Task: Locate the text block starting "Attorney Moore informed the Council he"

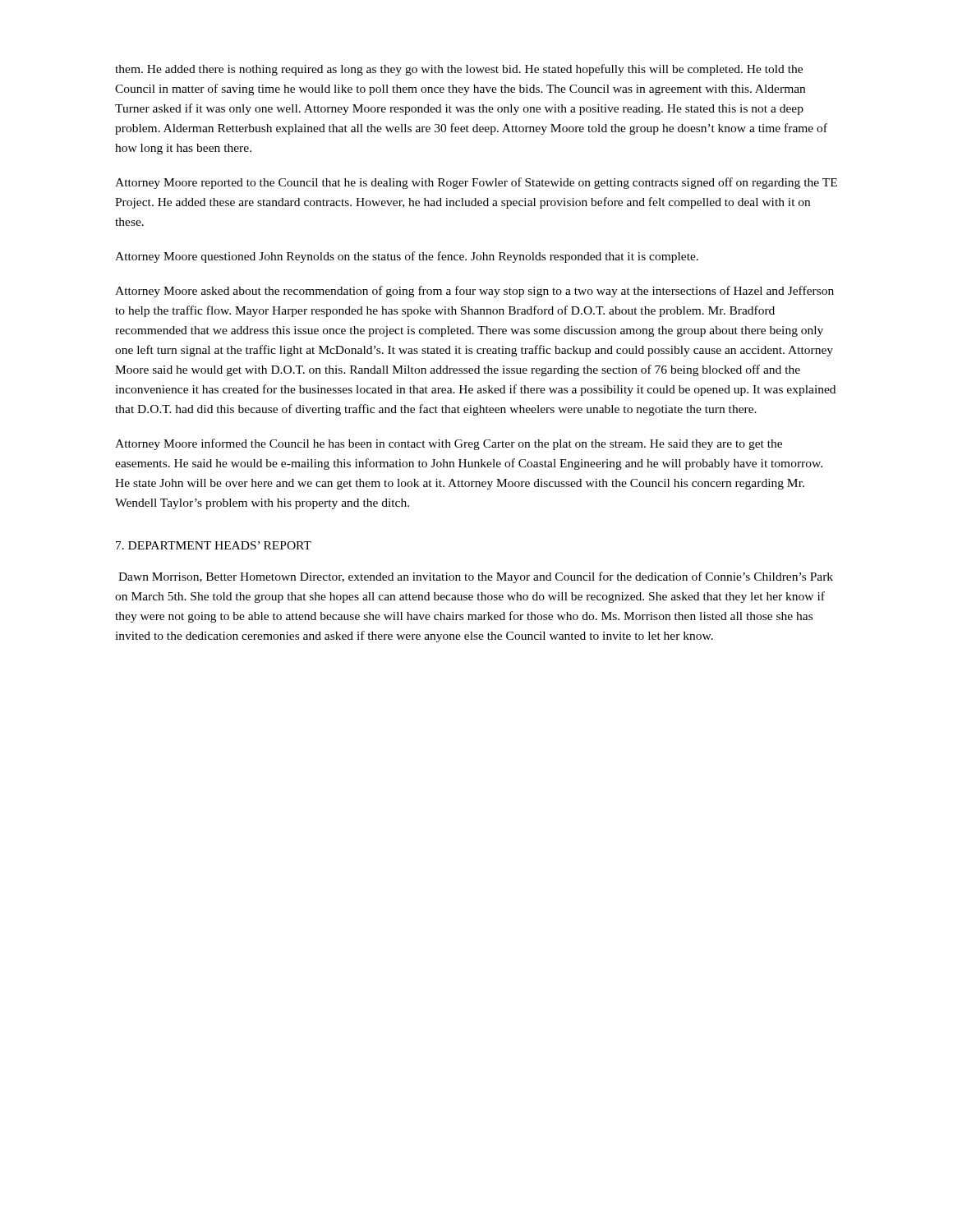Action: click(x=469, y=473)
